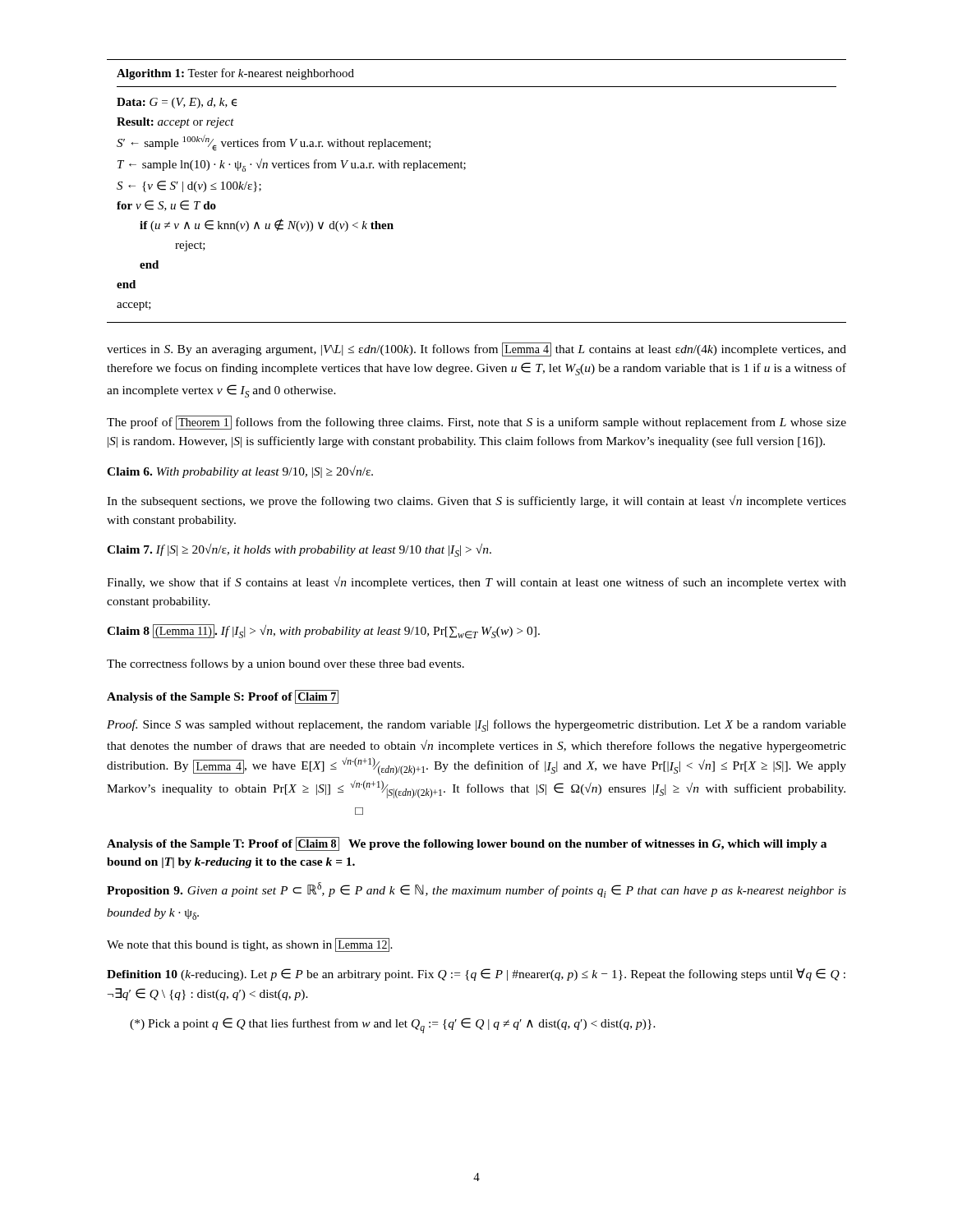Click the passage that begins "Claim 6. With probability at least 9/10, |S|"

pos(240,471)
